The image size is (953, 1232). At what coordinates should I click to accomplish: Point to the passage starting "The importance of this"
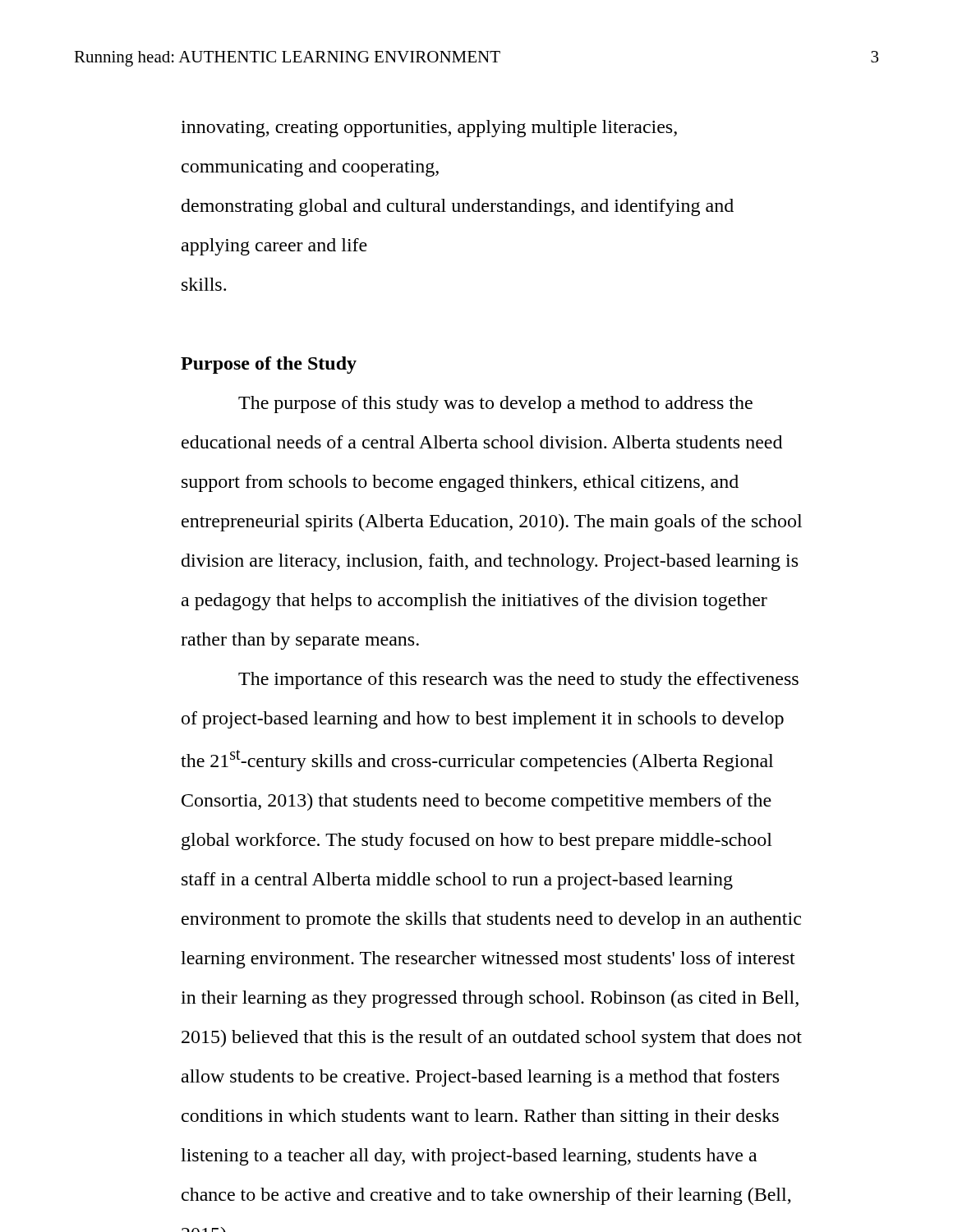(491, 950)
